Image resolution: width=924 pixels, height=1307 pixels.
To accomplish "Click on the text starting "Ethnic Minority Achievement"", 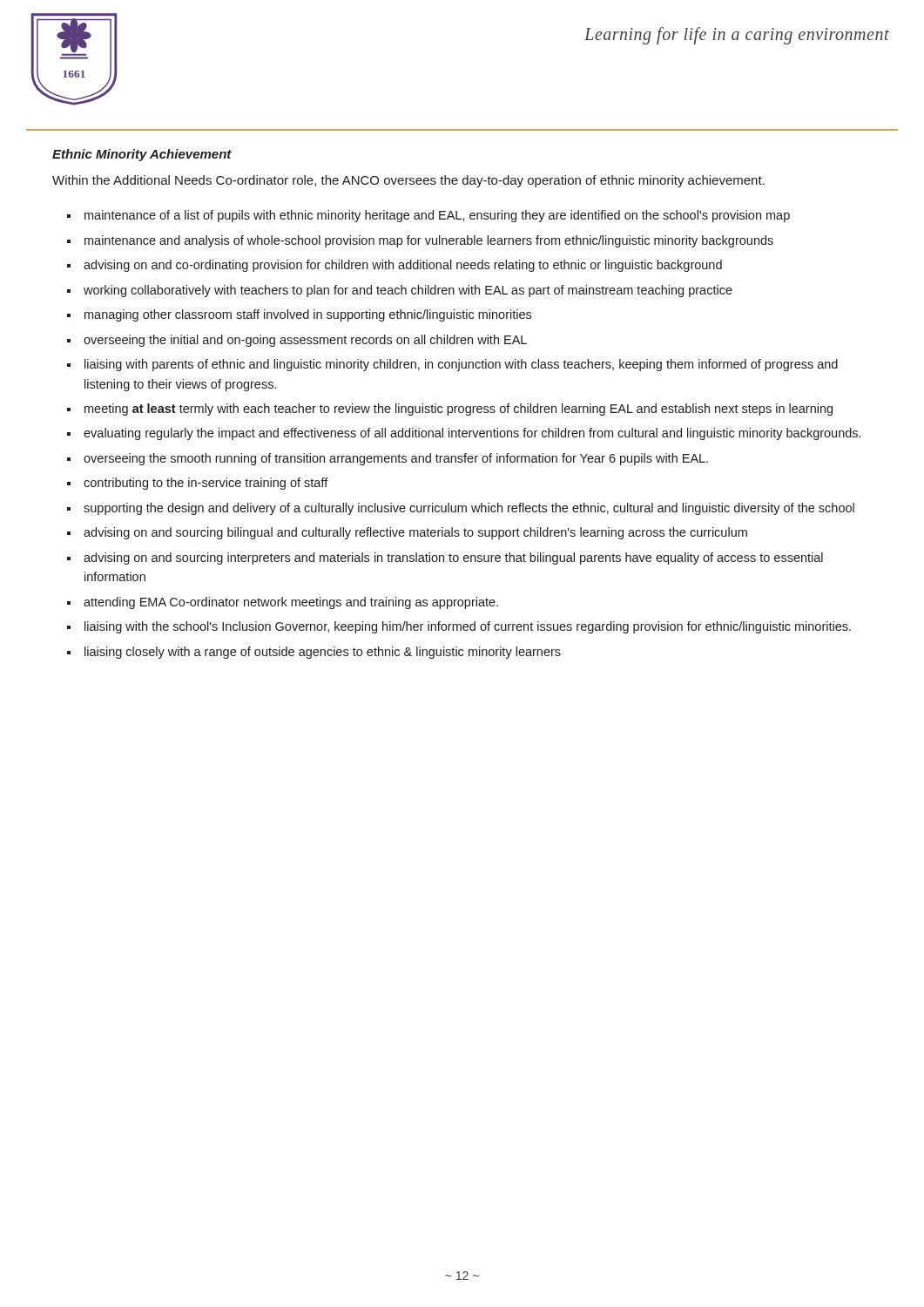I will (x=142, y=154).
